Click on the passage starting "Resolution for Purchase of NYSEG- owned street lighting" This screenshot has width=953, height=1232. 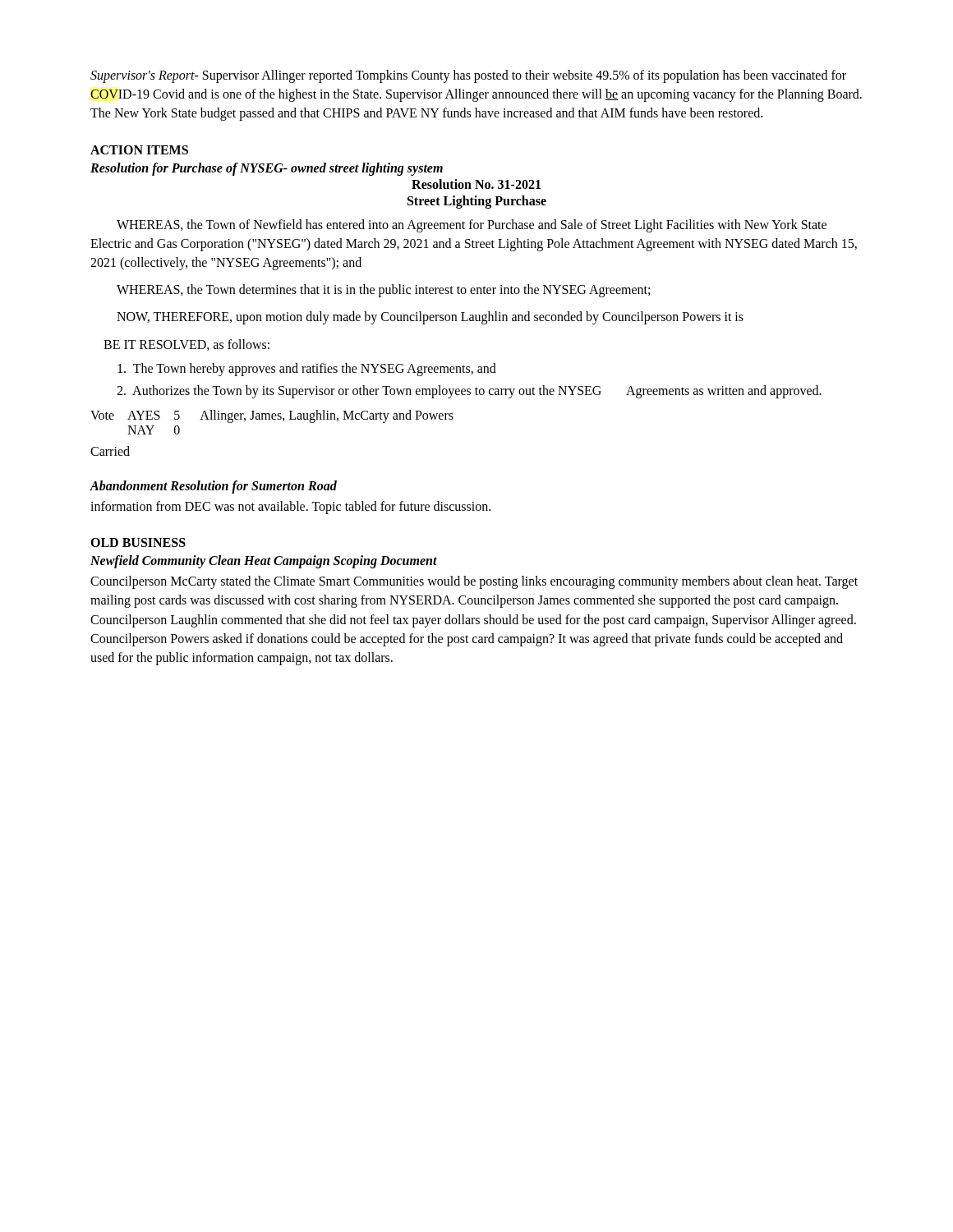pyautogui.click(x=267, y=168)
